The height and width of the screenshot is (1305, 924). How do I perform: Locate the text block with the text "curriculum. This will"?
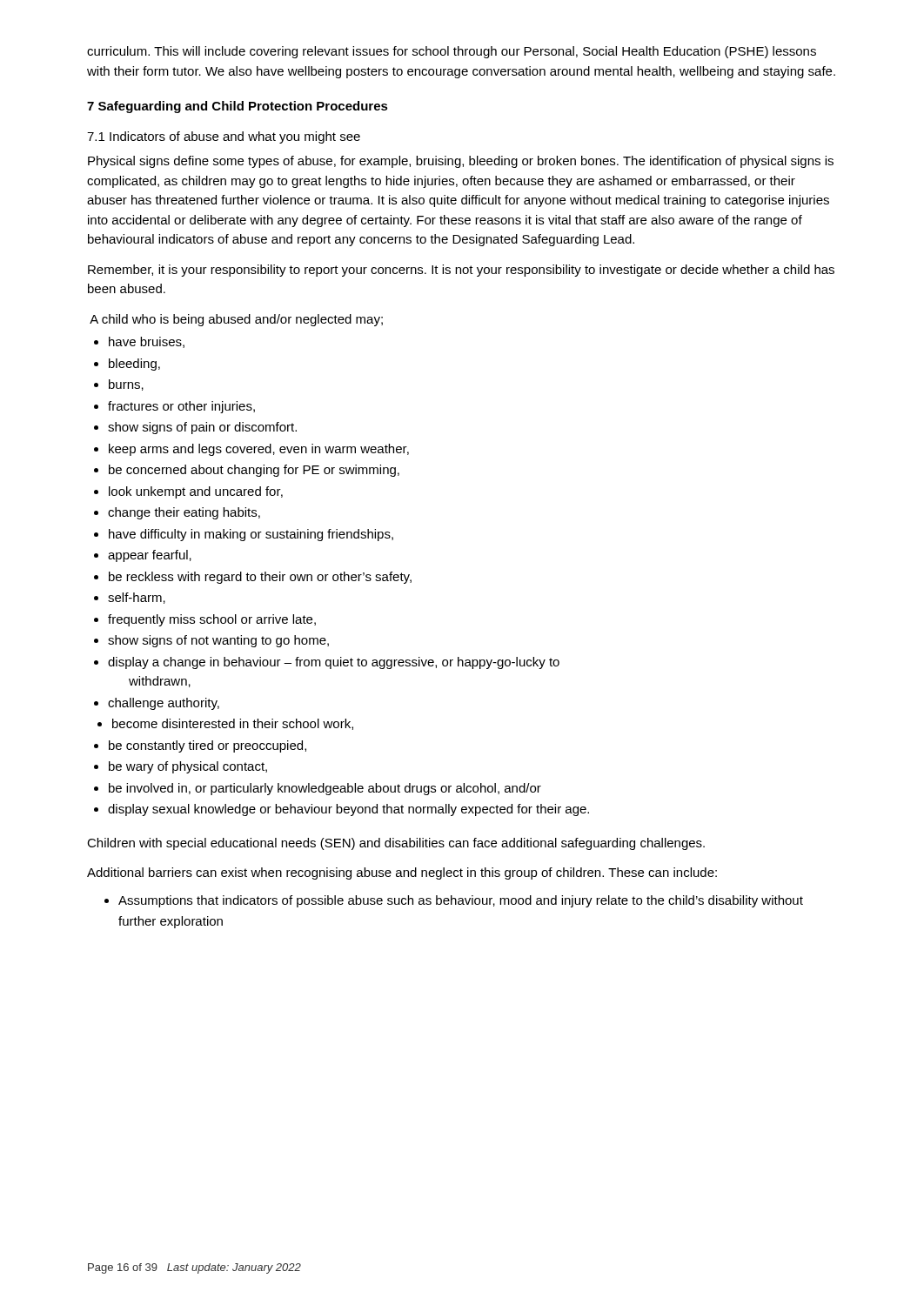click(x=462, y=61)
